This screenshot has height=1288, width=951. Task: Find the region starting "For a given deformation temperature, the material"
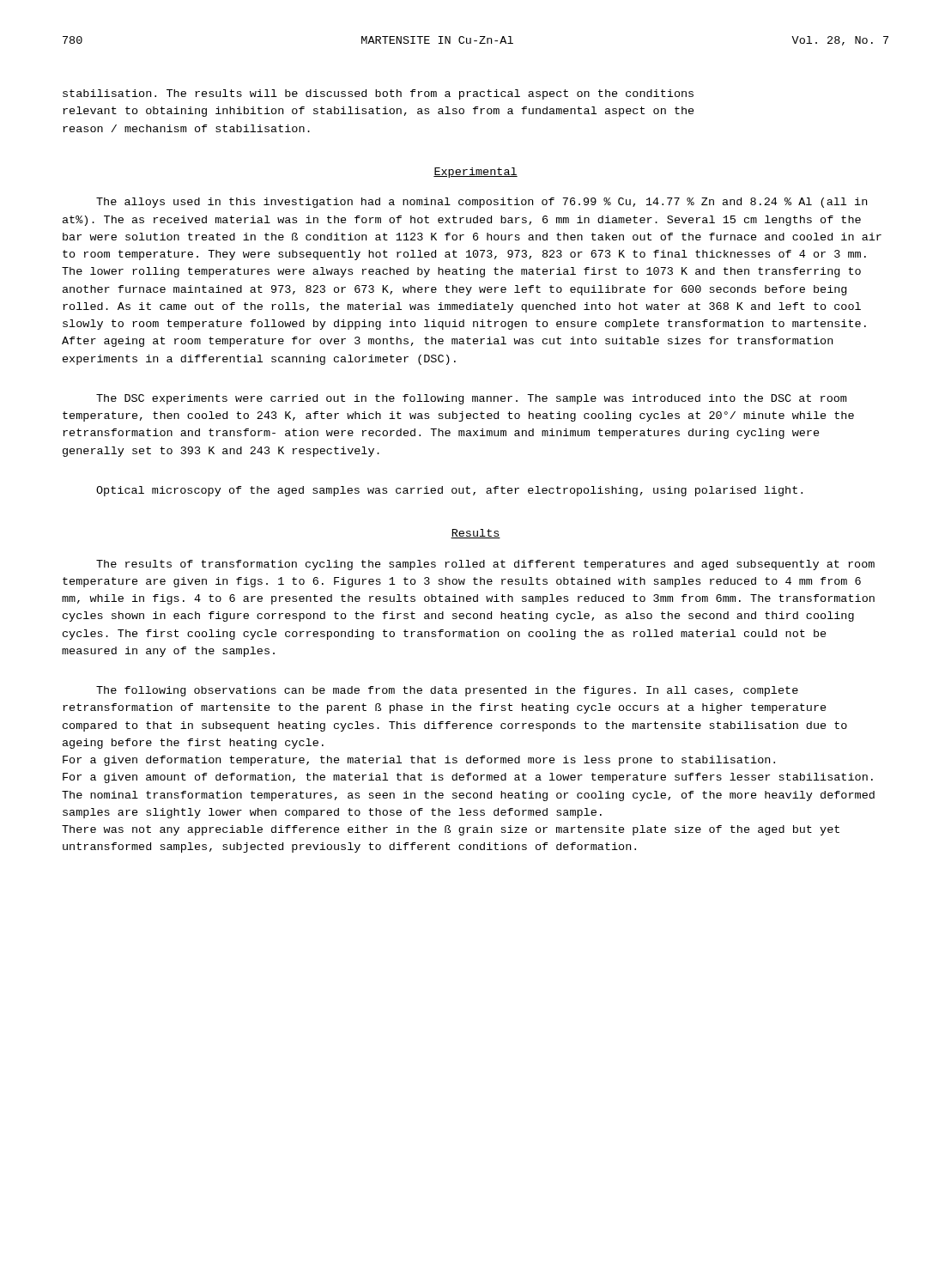coord(420,760)
